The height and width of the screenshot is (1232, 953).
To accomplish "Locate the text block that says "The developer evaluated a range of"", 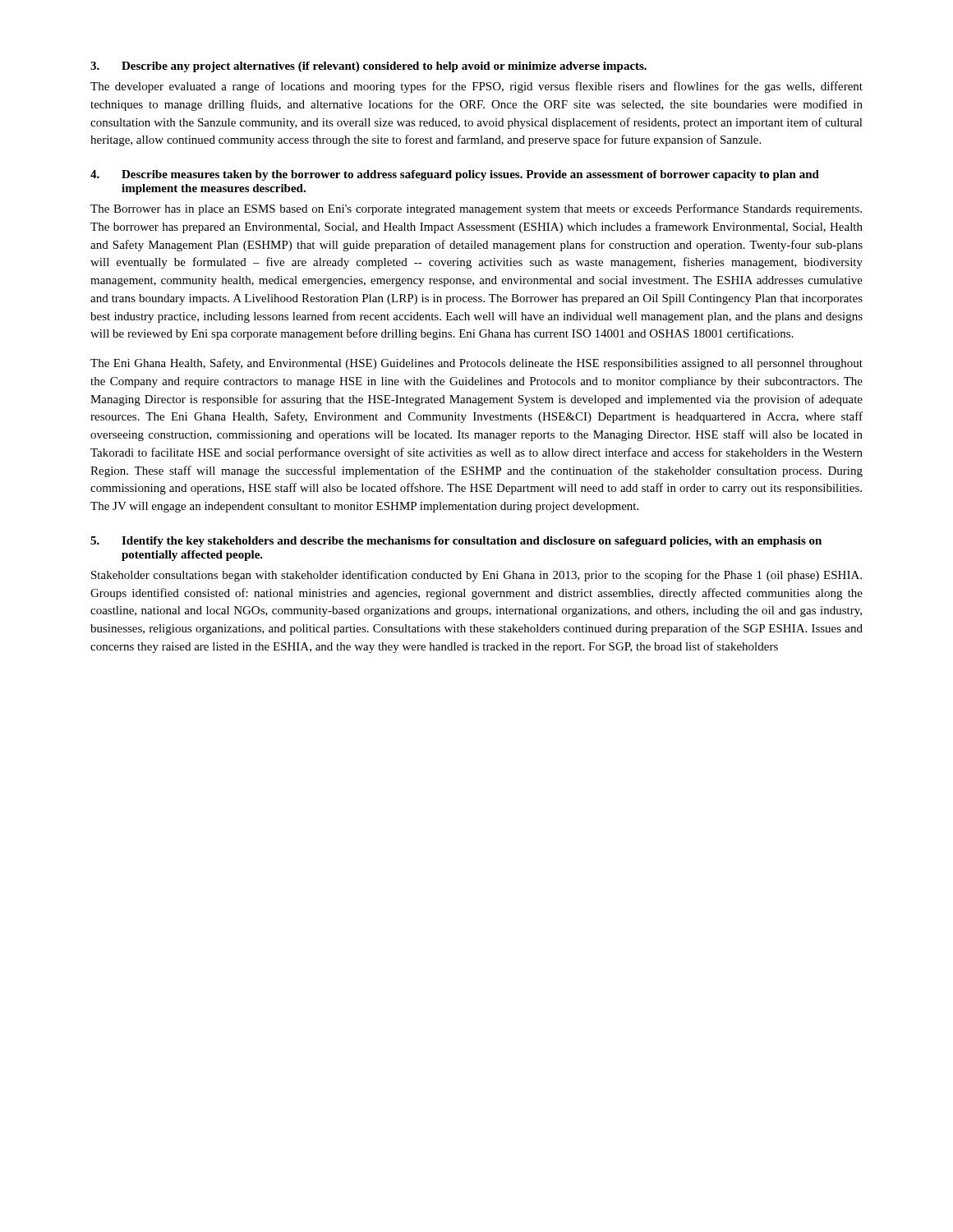I will 476,113.
